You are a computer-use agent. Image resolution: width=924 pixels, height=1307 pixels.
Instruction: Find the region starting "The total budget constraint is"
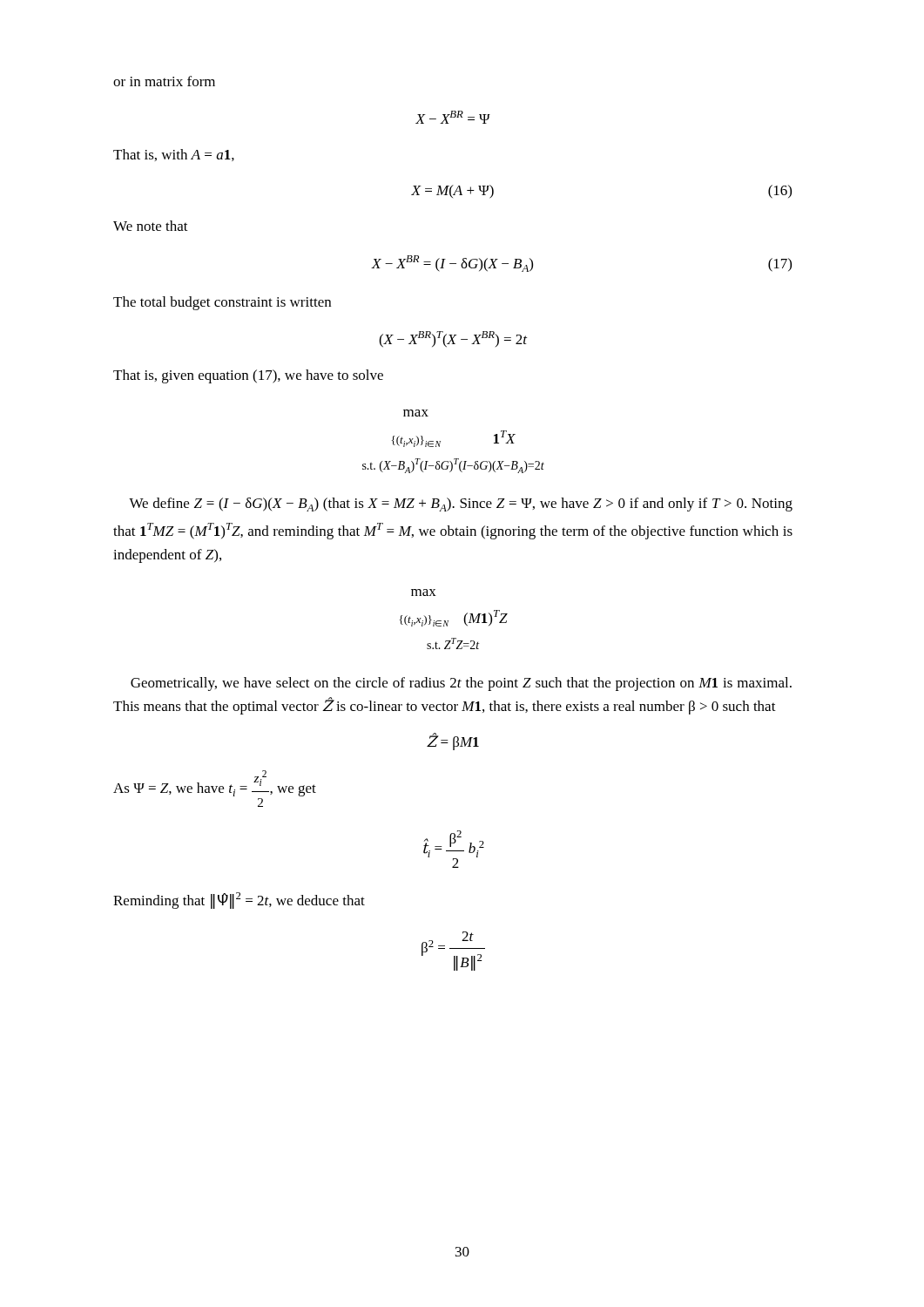point(222,302)
